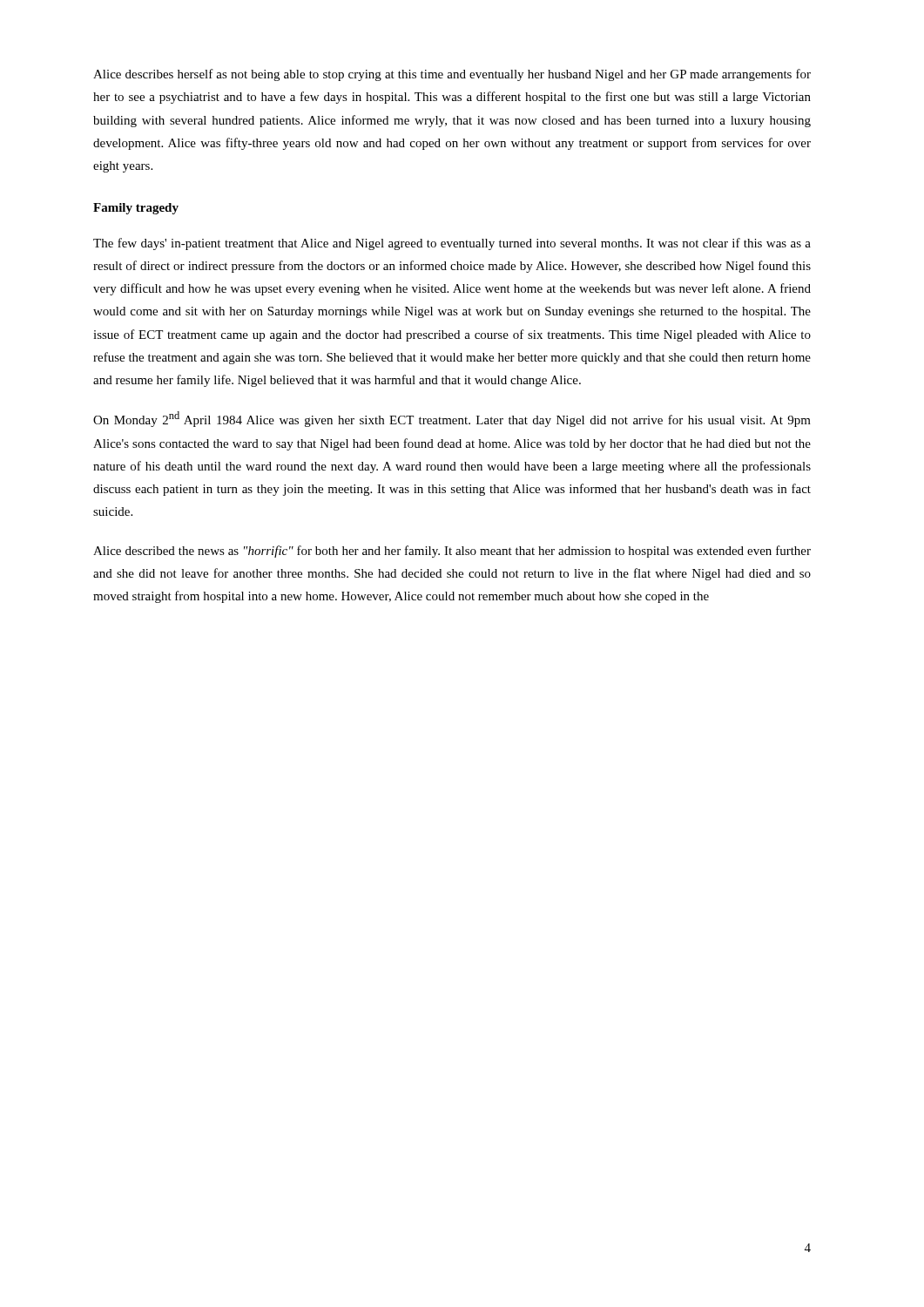Click the passage that begins "On Monday 2nd April"
Viewport: 924px width, 1307px height.
[x=452, y=465]
